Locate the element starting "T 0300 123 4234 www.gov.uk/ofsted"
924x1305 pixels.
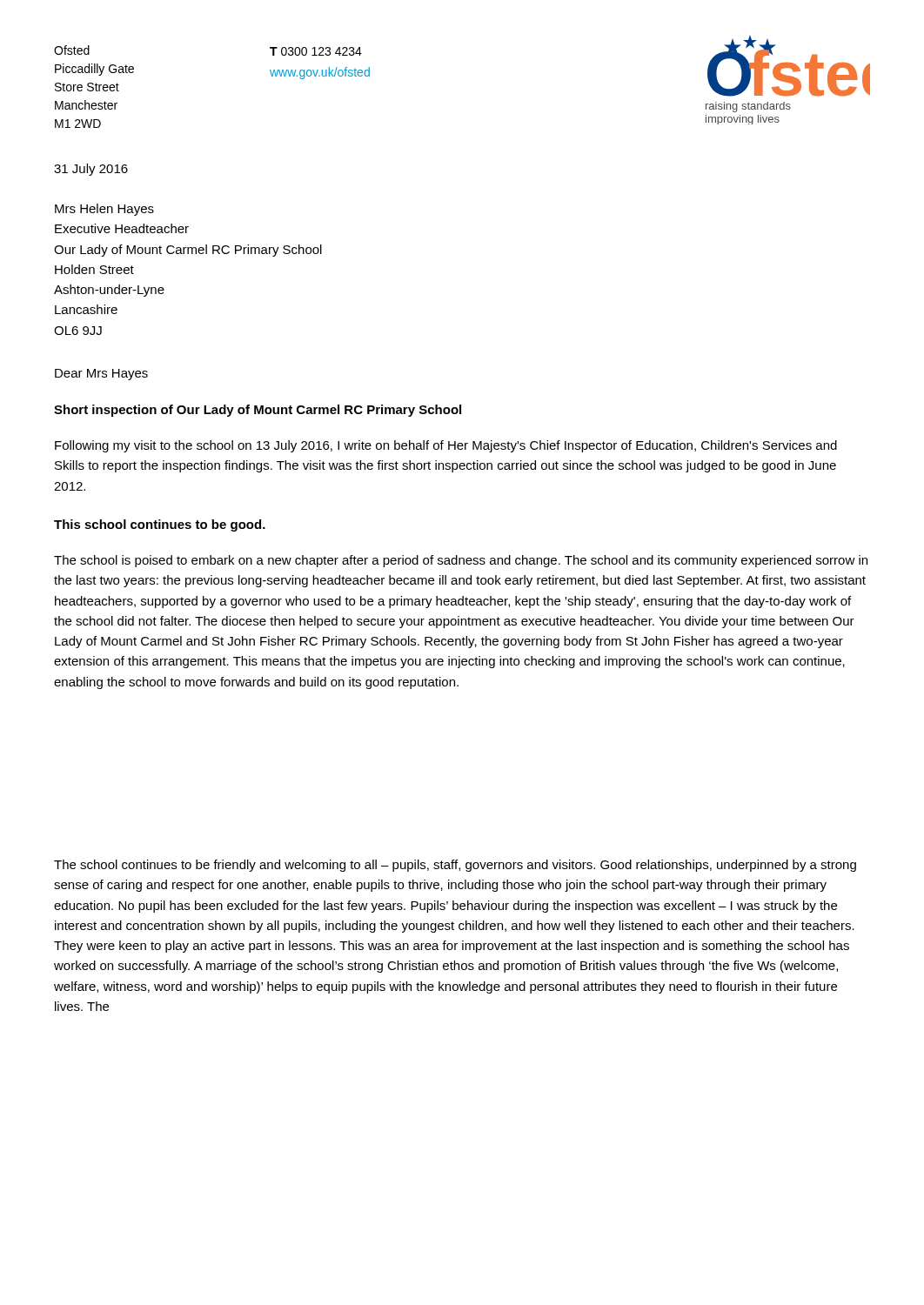pos(320,62)
